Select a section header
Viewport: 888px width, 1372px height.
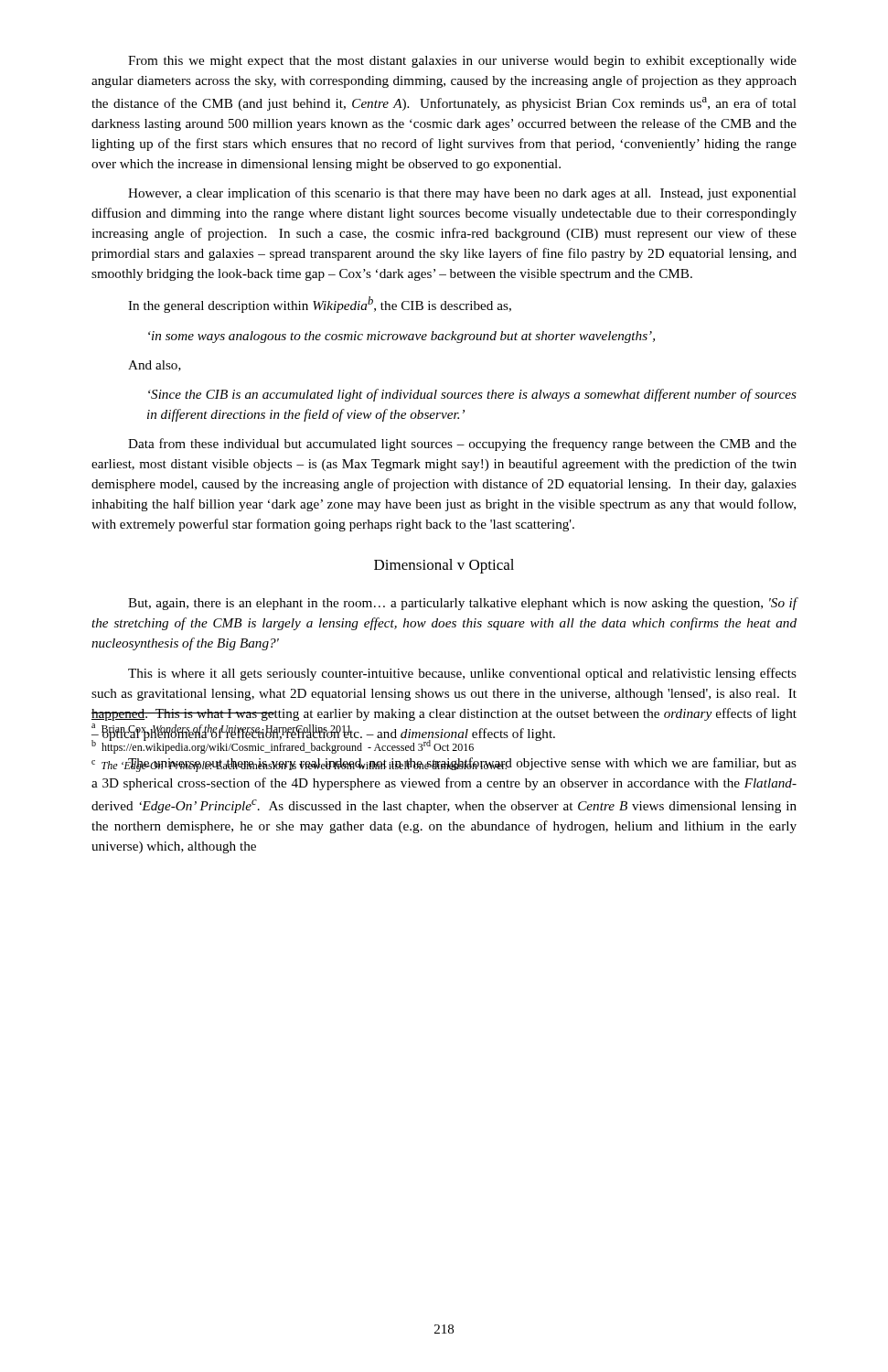pyautogui.click(x=444, y=565)
